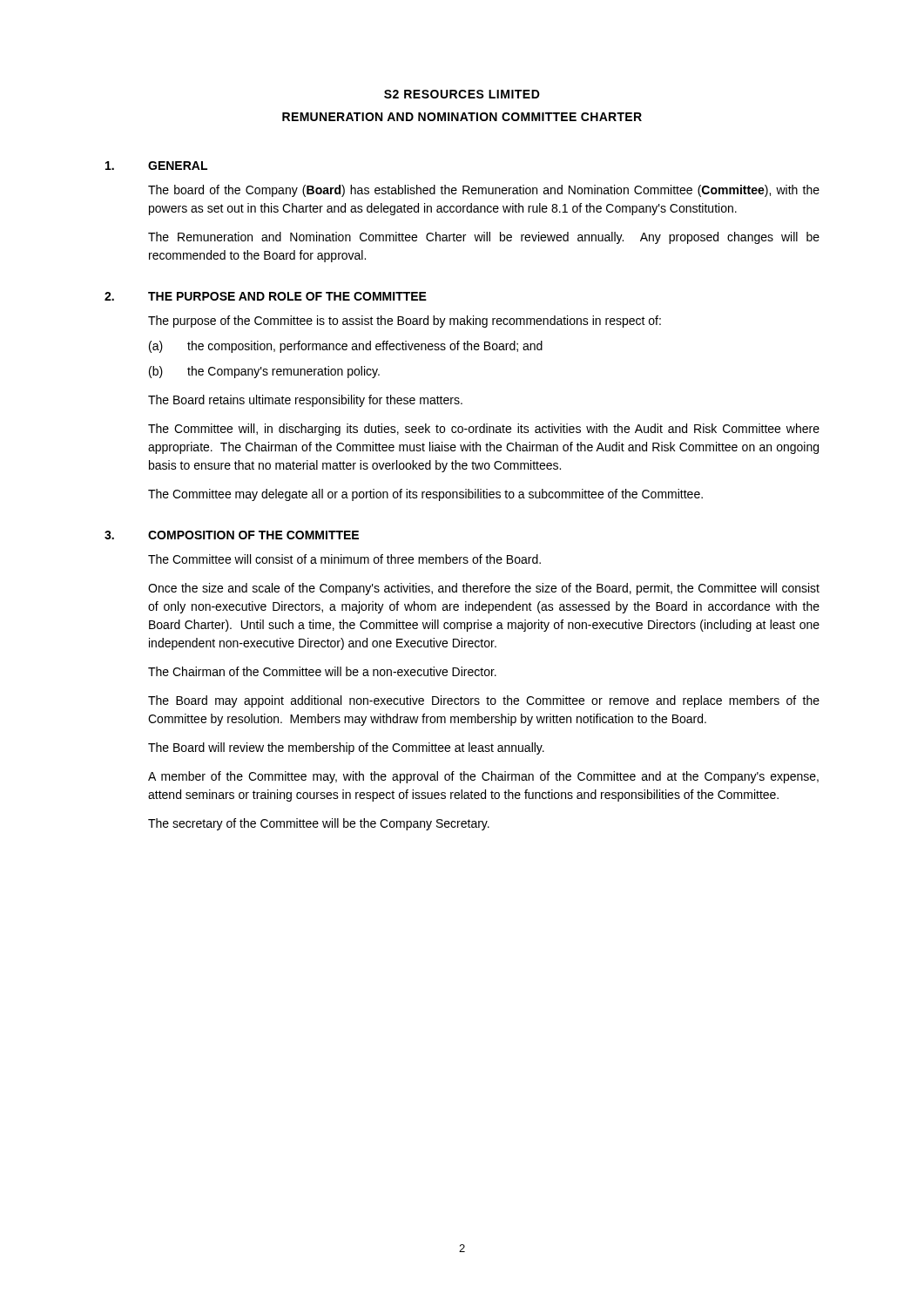Find the title on this page that starts "REMUNERATION AND NOMINATION COMMITTEE"
Image resolution: width=924 pixels, height=1307 pixels.
coord(462,117)
